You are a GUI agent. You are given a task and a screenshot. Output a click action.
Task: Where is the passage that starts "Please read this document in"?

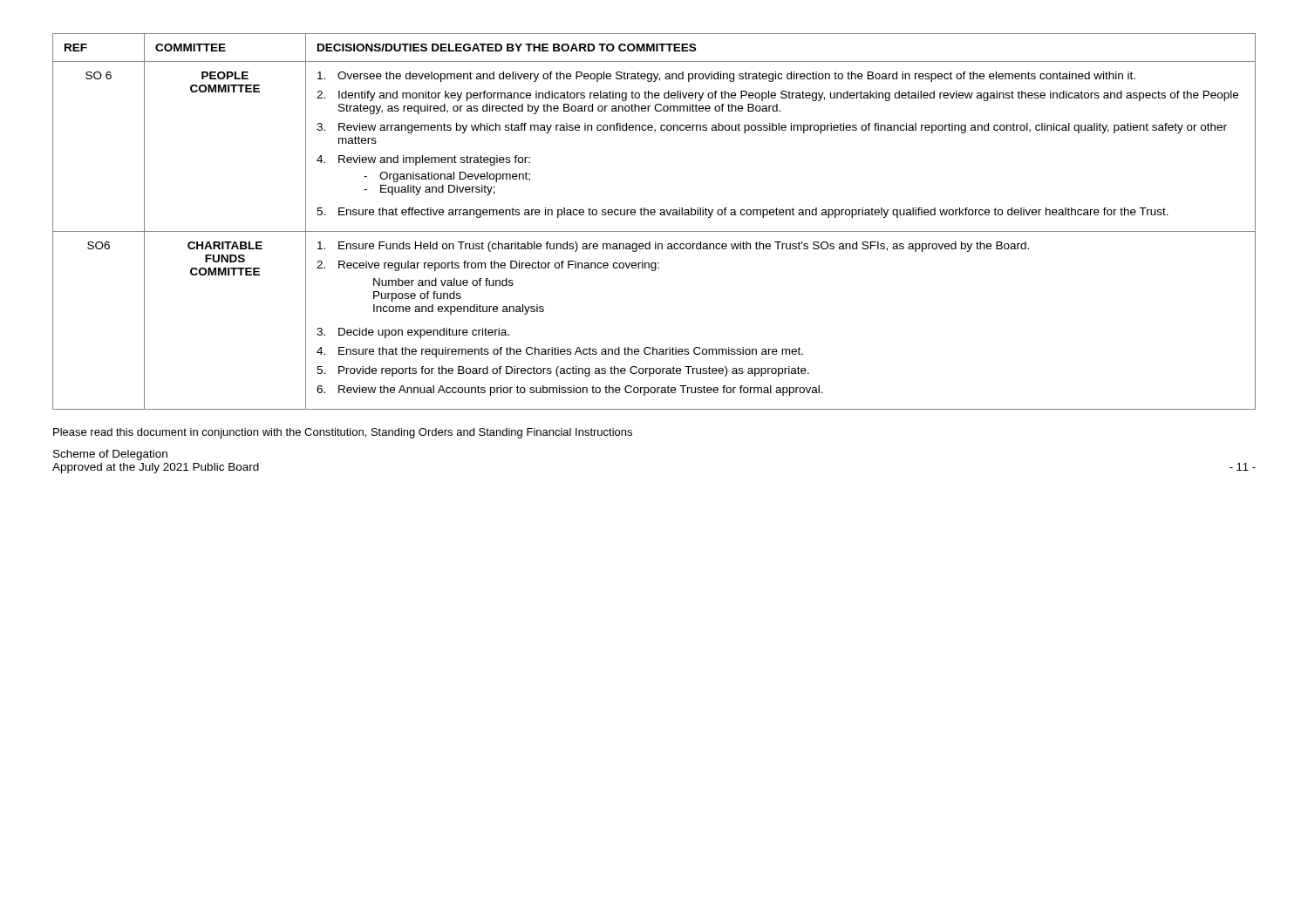[x=342, y=432]
